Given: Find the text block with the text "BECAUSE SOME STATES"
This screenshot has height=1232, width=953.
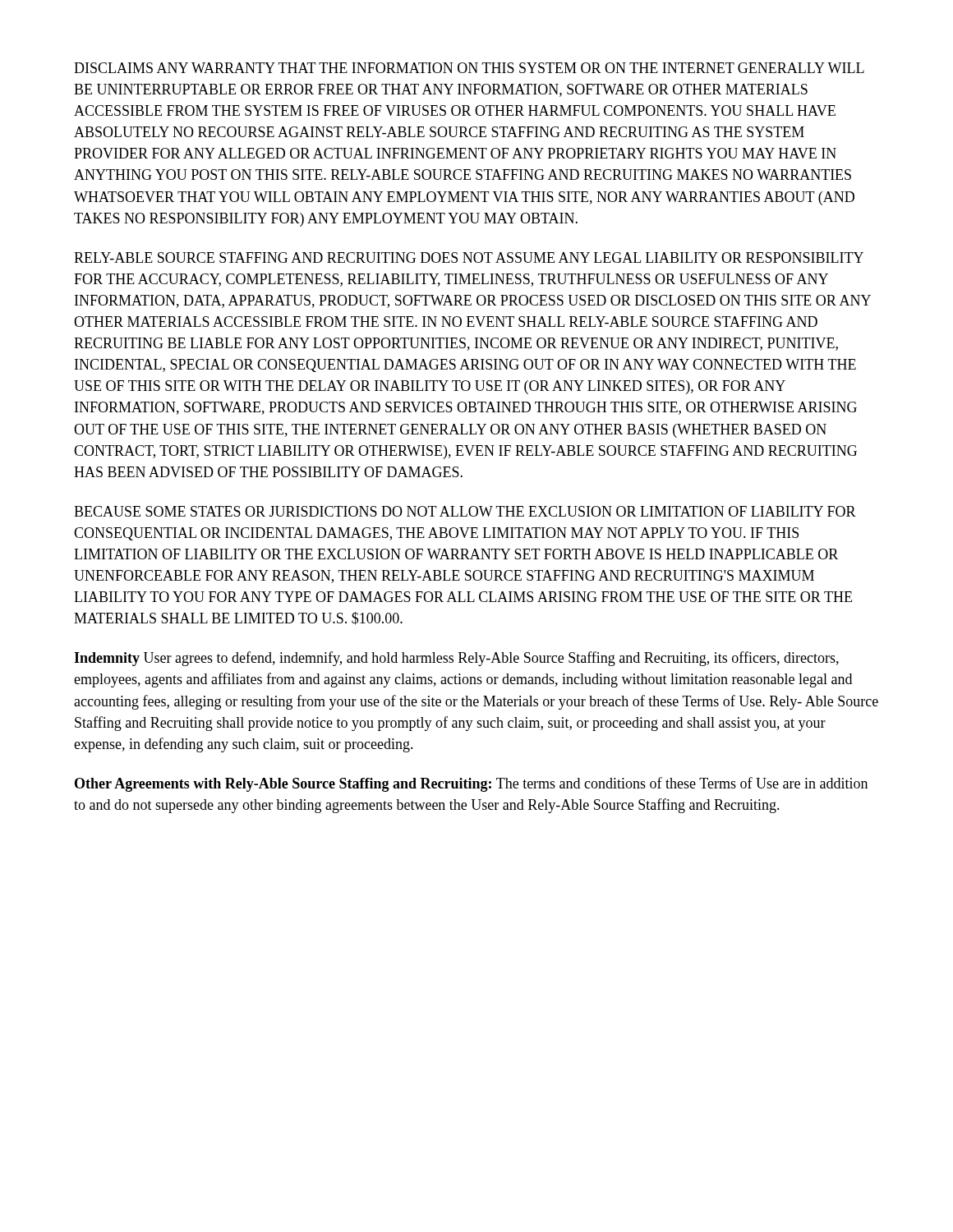Looking at the screenshot, I should point(465,565).
